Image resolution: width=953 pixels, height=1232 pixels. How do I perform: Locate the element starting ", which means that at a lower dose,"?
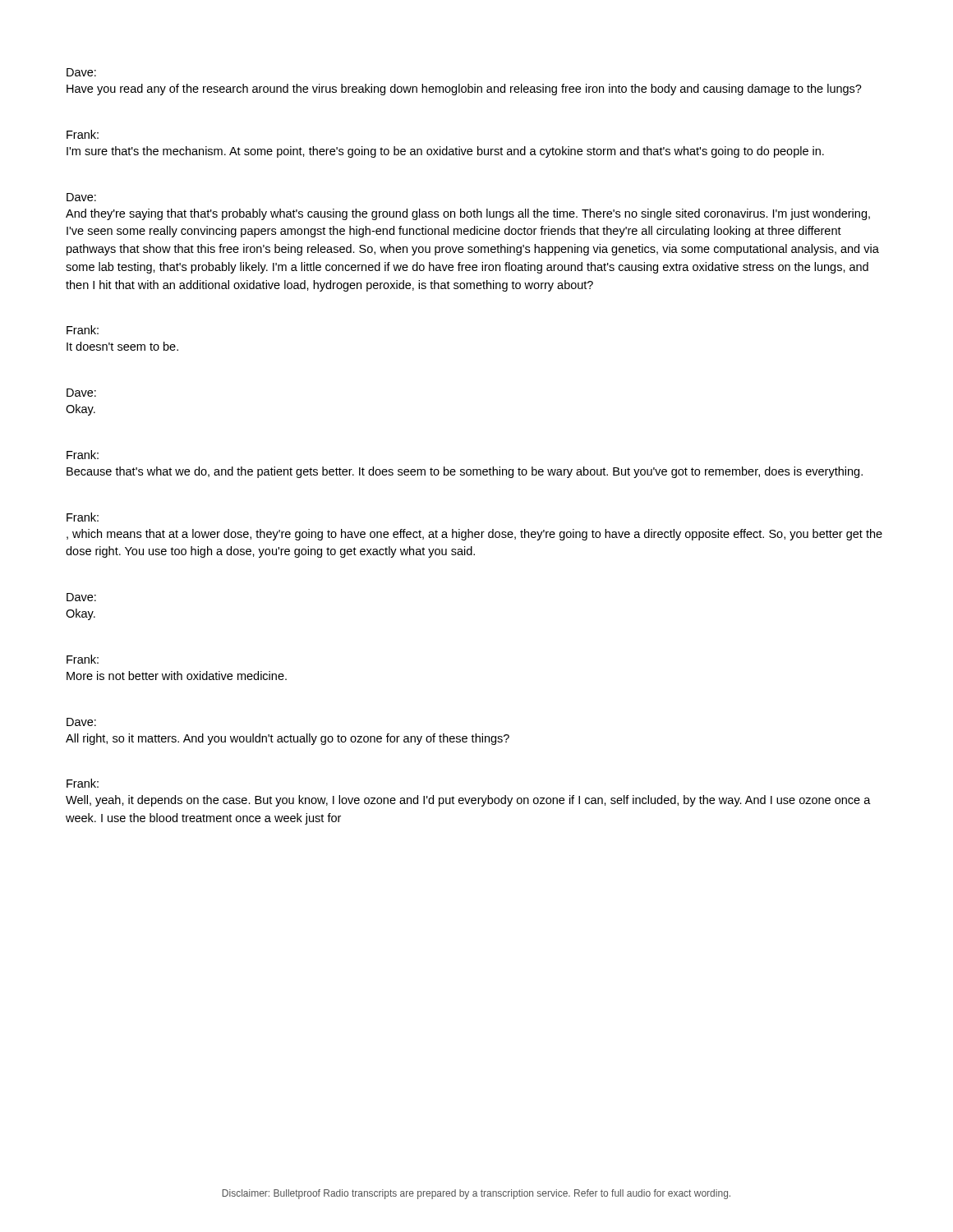[x=474, y=542]
